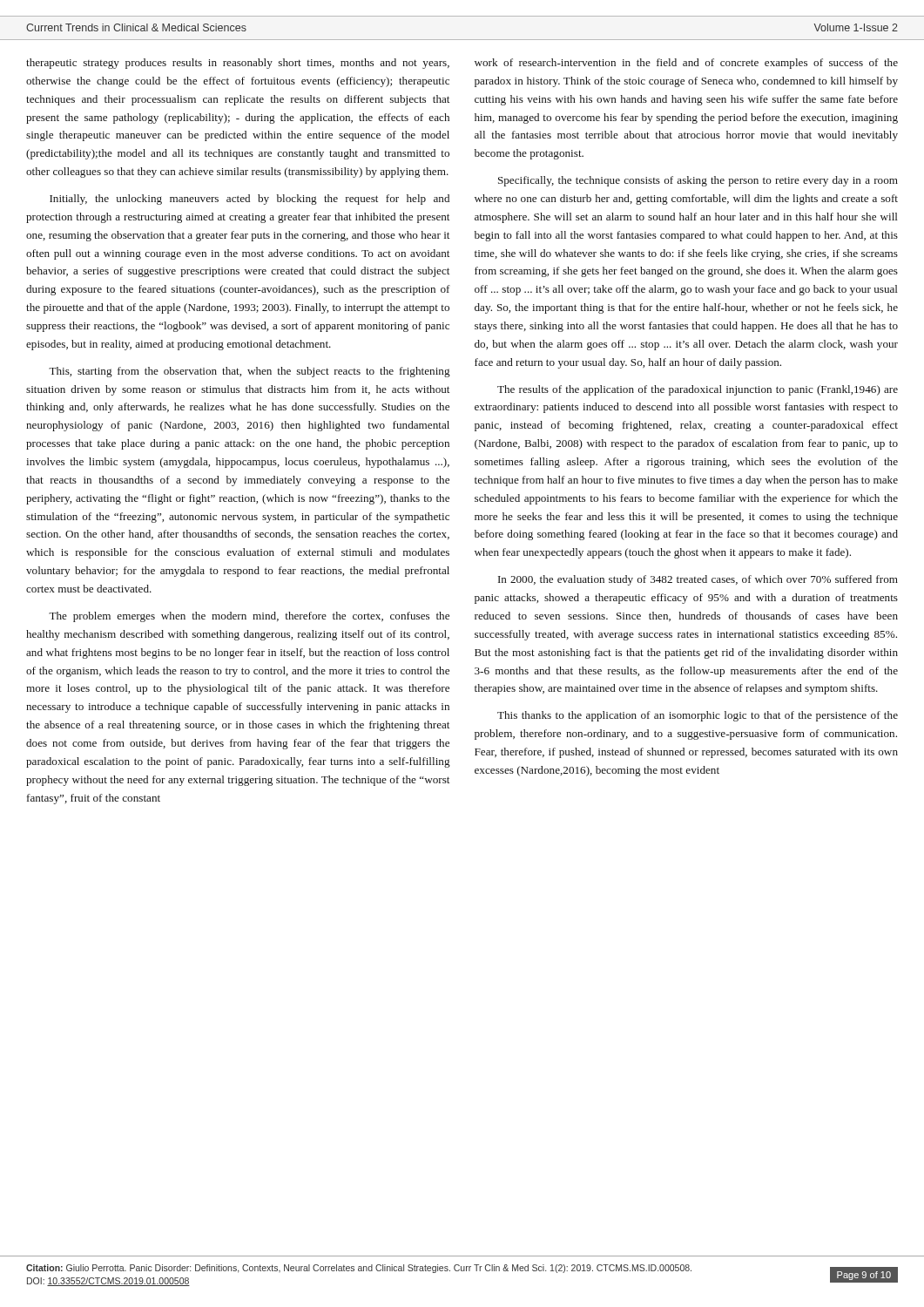The height and width of the screenshot is (1307, 924).
Task: Select the text block that reads "In 2000, the"
Action: (686, 634)
